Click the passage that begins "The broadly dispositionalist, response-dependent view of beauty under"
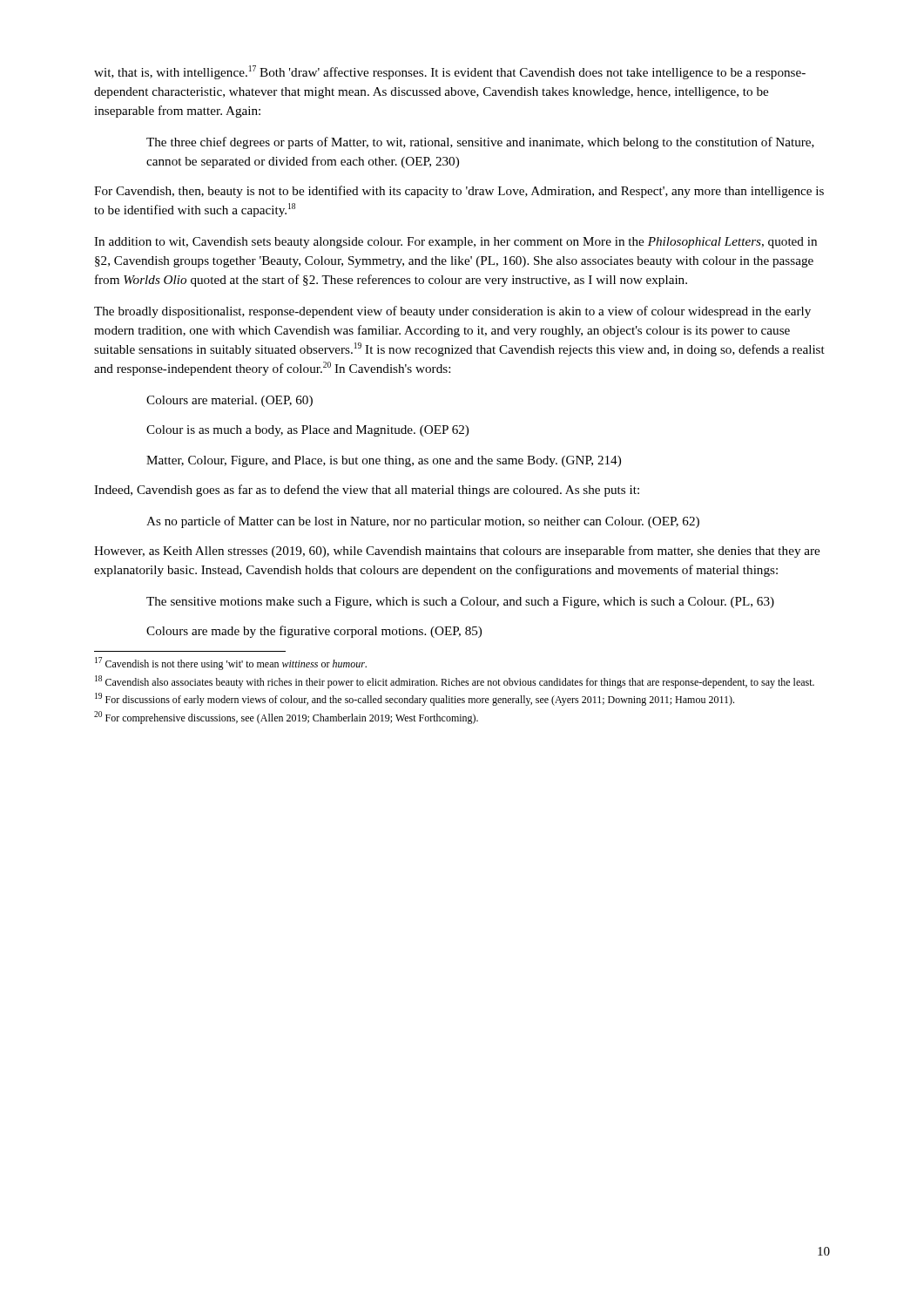The image size is (924, 1307). (x=459, y=340)
